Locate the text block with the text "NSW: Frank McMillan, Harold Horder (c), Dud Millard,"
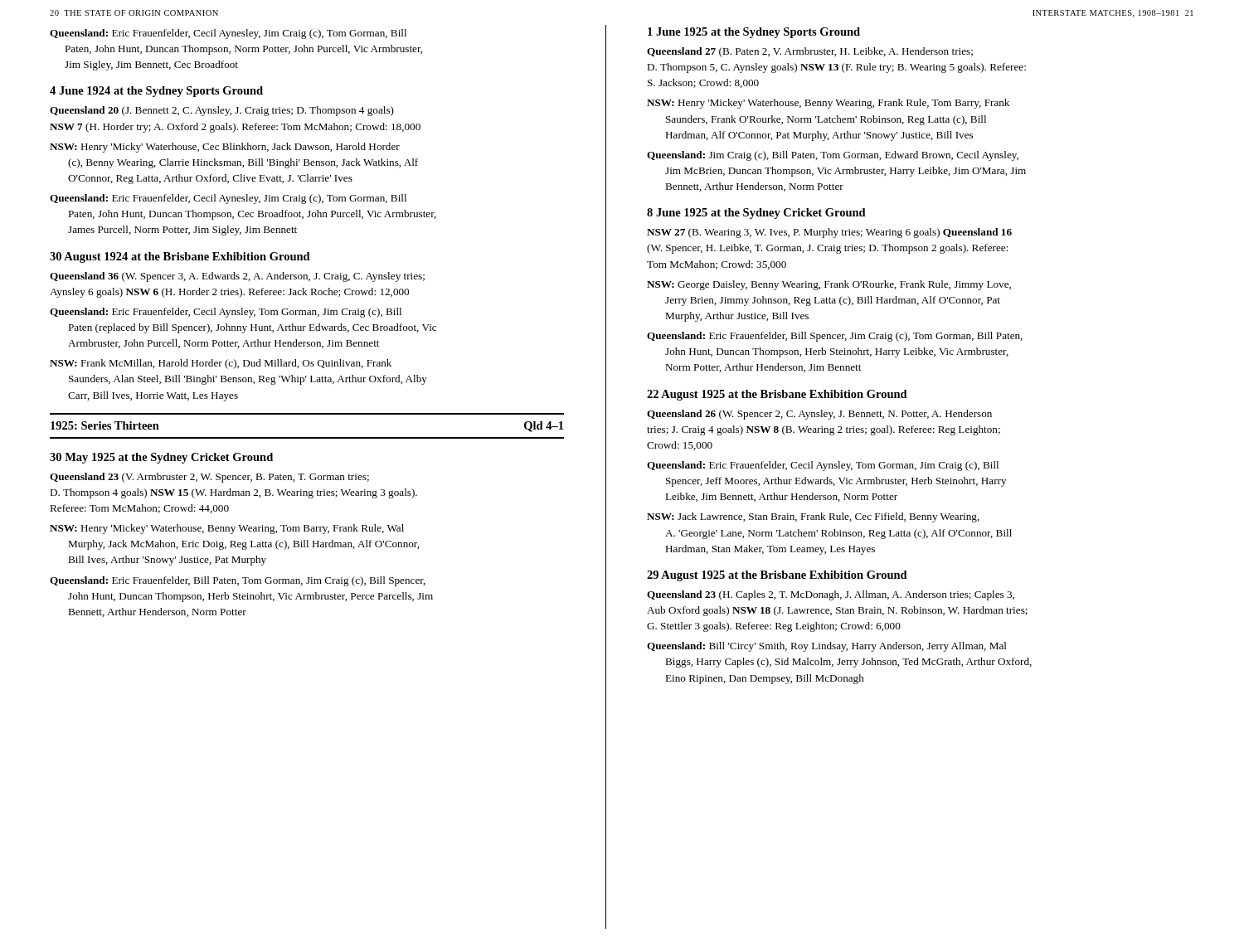Image resolution: width=1244 pixels, height=952 pixels. click(x=307, y=379)
